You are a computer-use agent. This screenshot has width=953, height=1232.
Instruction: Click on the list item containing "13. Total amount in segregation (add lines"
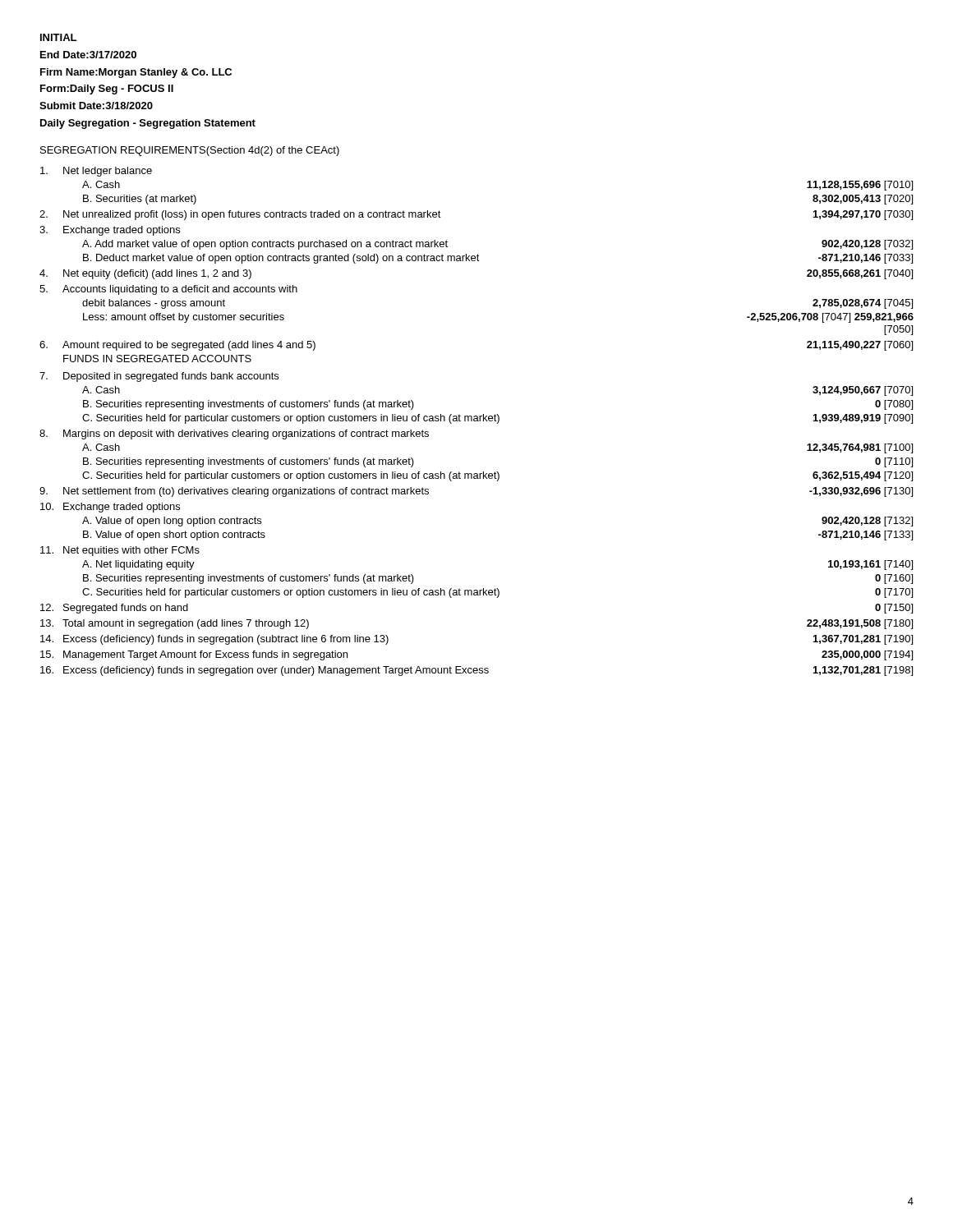[175, 624]
